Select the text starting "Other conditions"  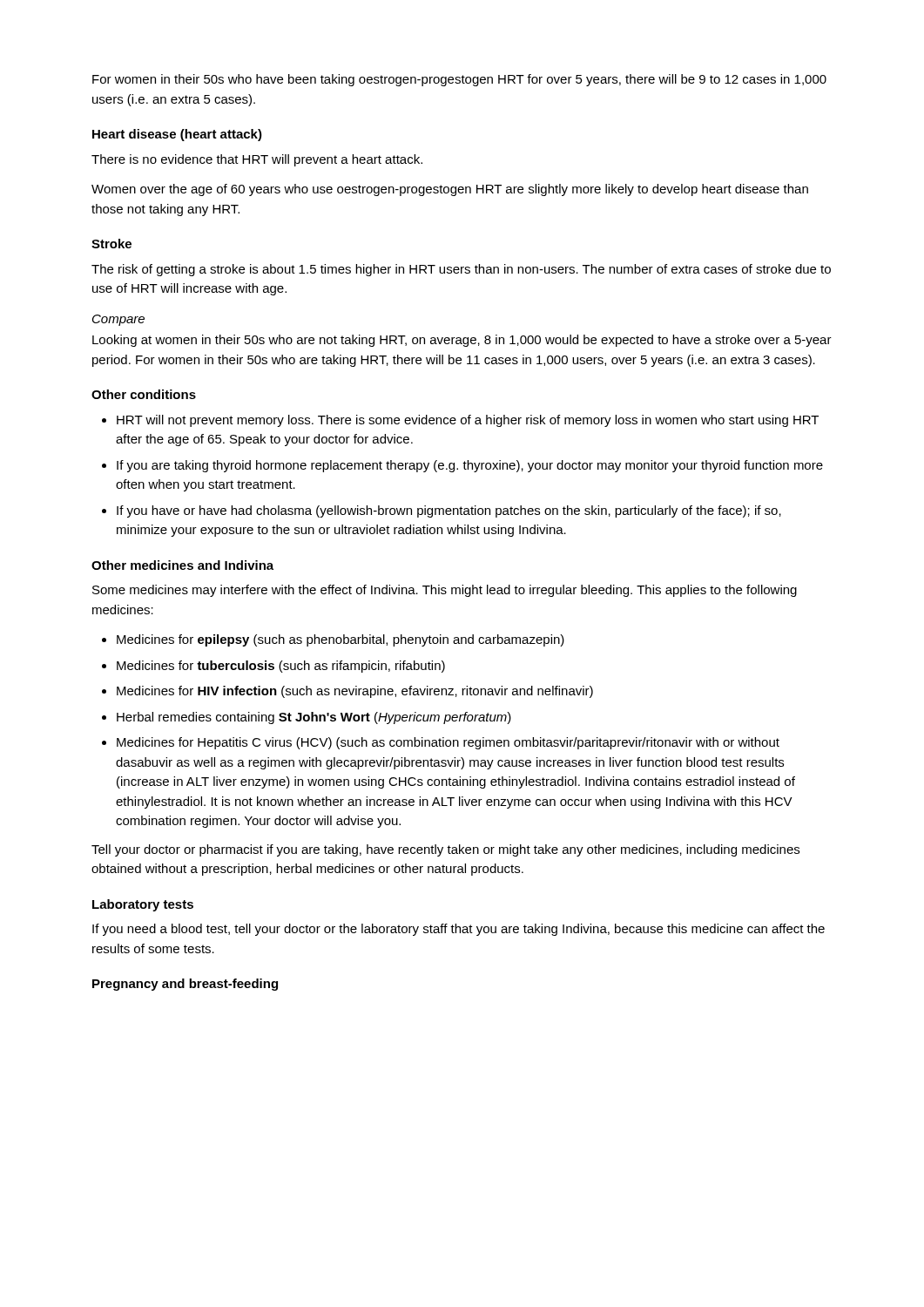click(x=144, y=394)
